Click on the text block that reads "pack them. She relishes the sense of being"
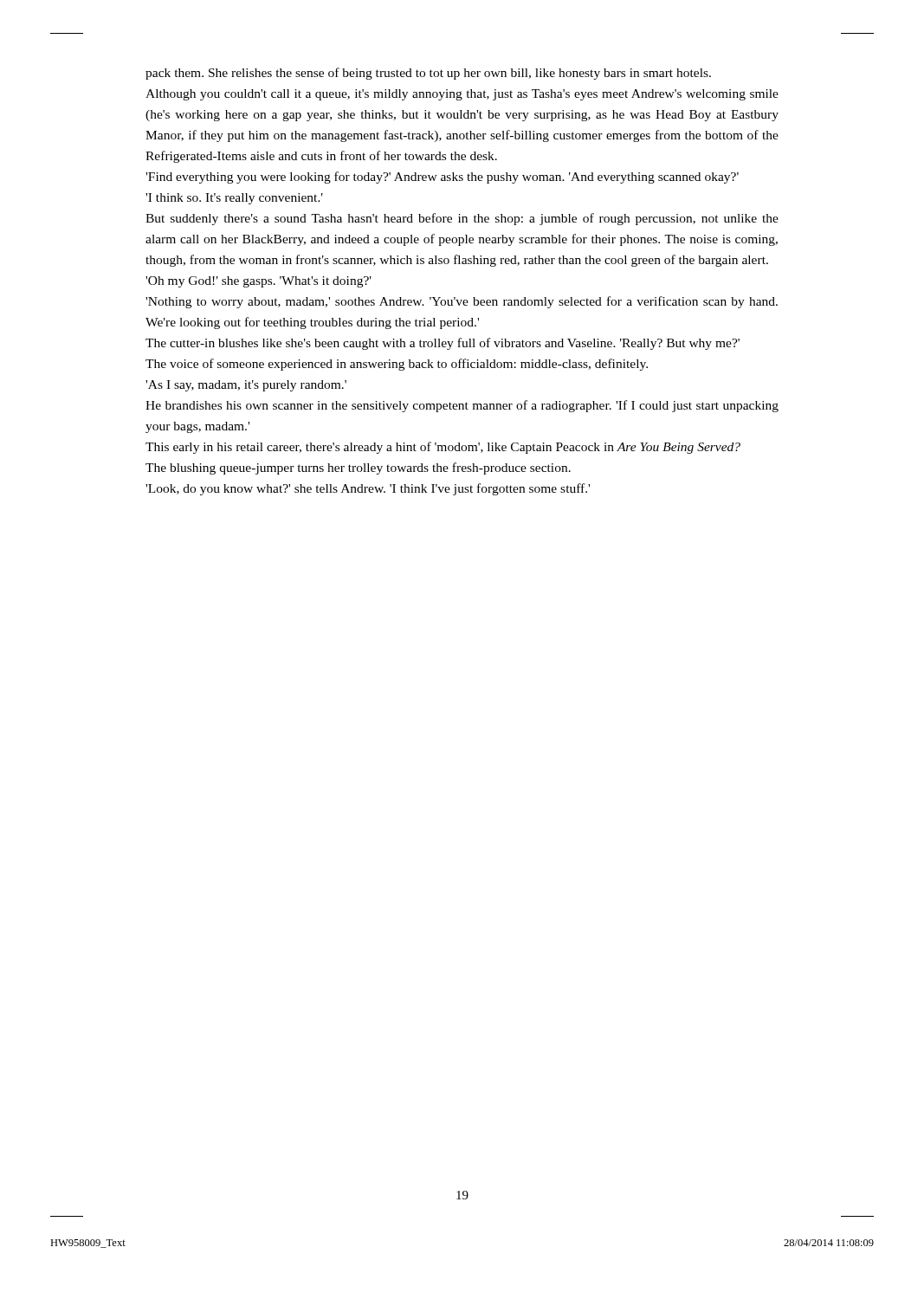The image size is (924, 1299). (428, 74)
